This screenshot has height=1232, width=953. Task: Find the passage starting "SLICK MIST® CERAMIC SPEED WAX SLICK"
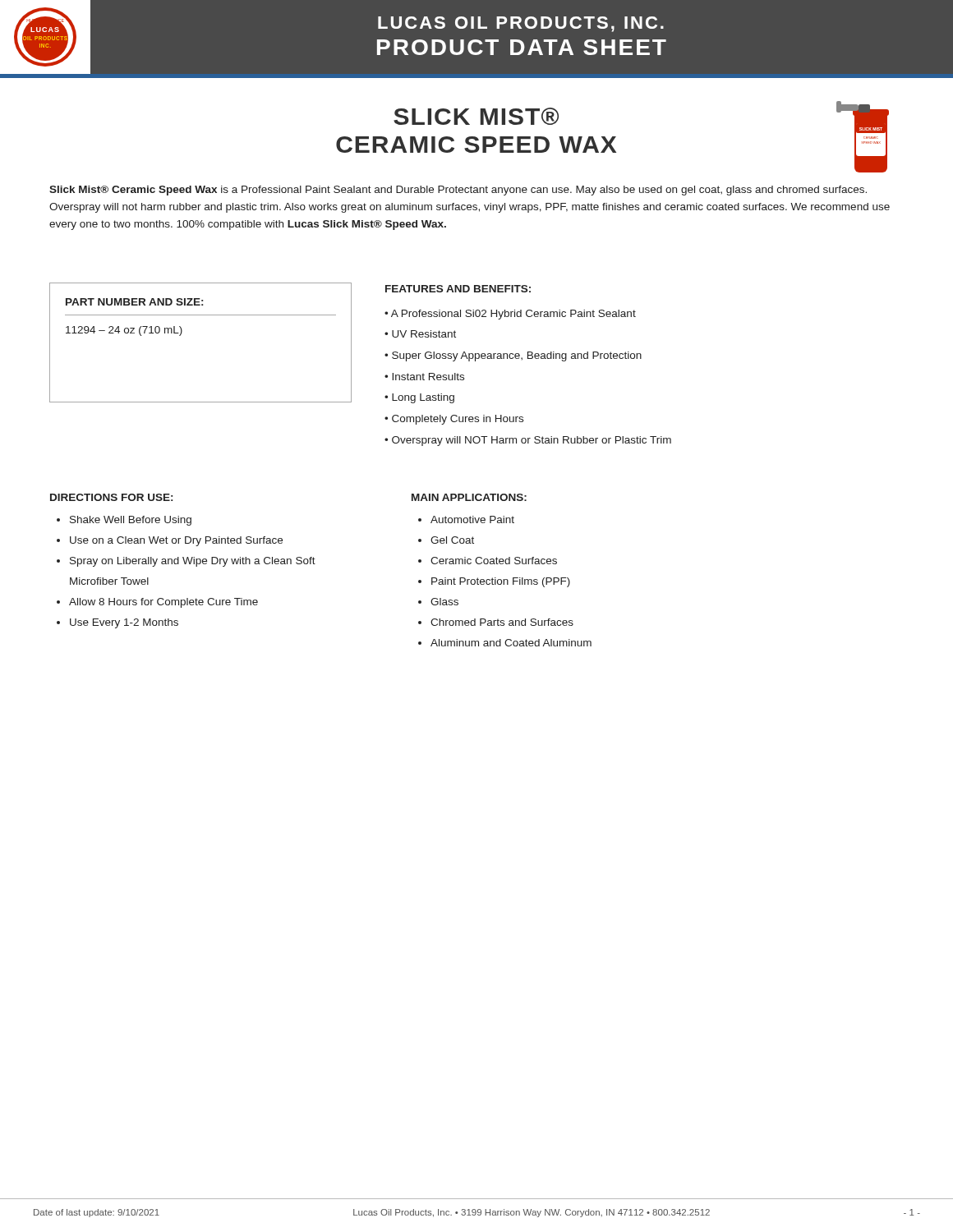476,122
